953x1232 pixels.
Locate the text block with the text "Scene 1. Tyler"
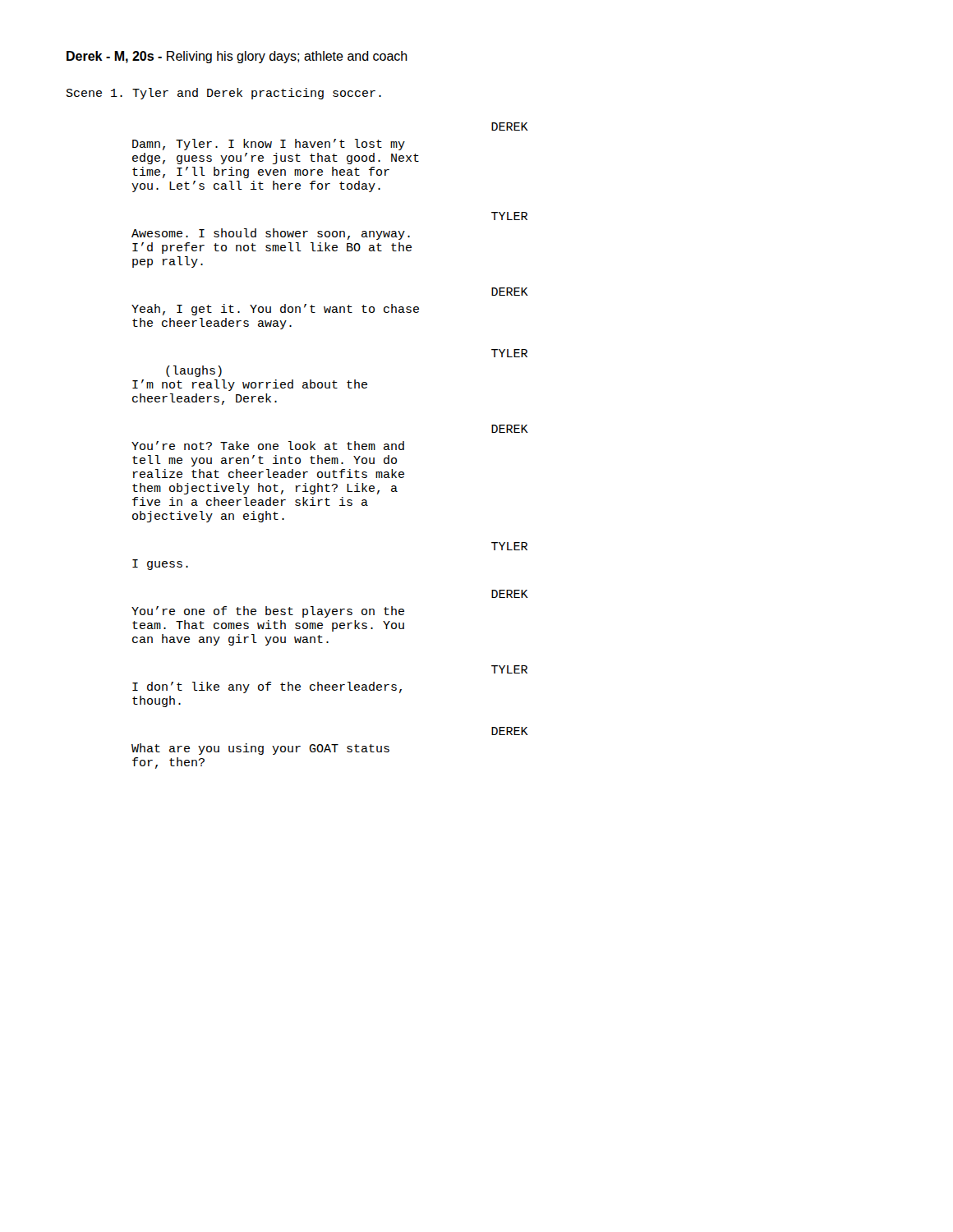pyautogui.click(x=225, y=94)
